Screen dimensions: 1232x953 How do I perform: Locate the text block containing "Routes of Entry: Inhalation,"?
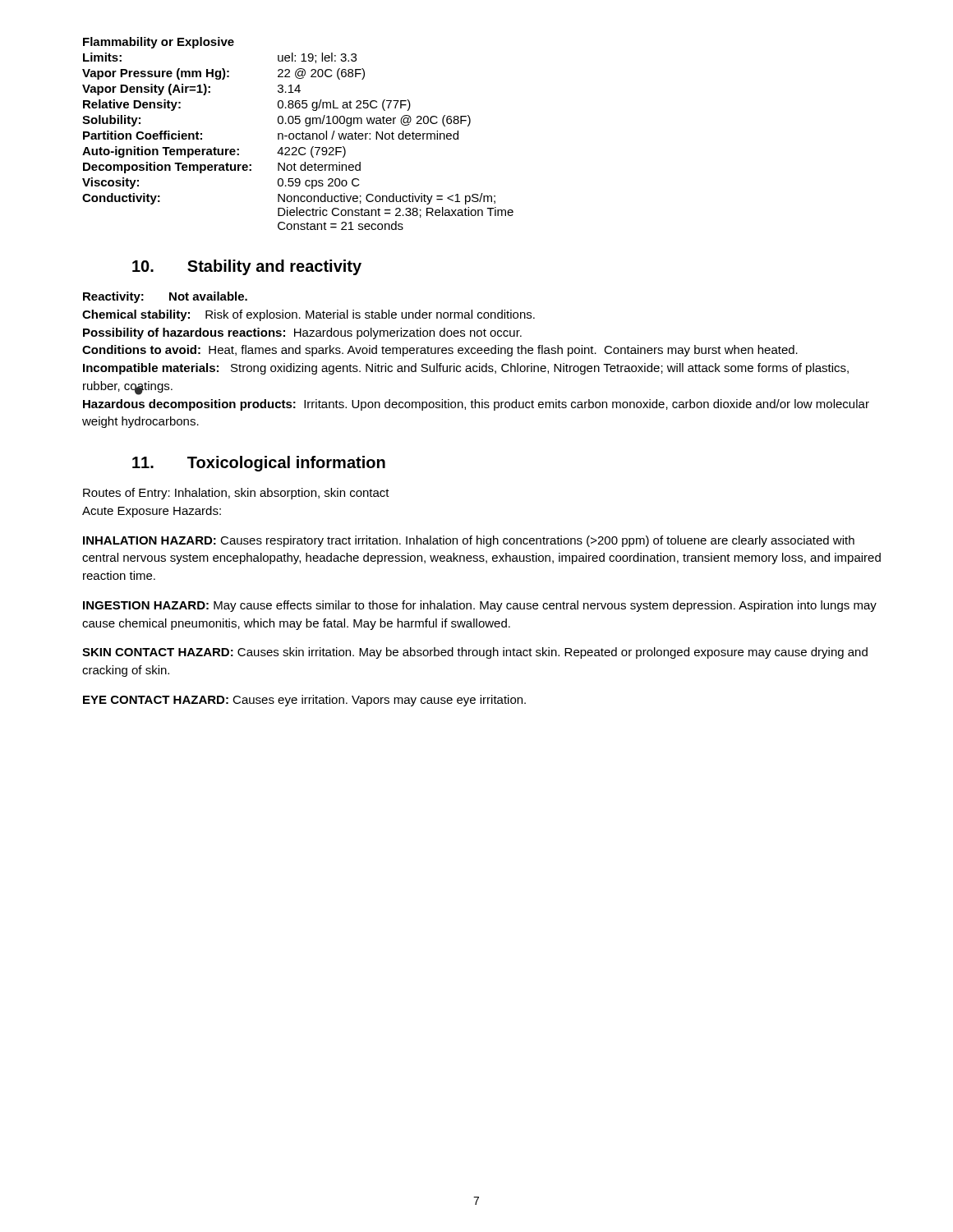(236, 501)
